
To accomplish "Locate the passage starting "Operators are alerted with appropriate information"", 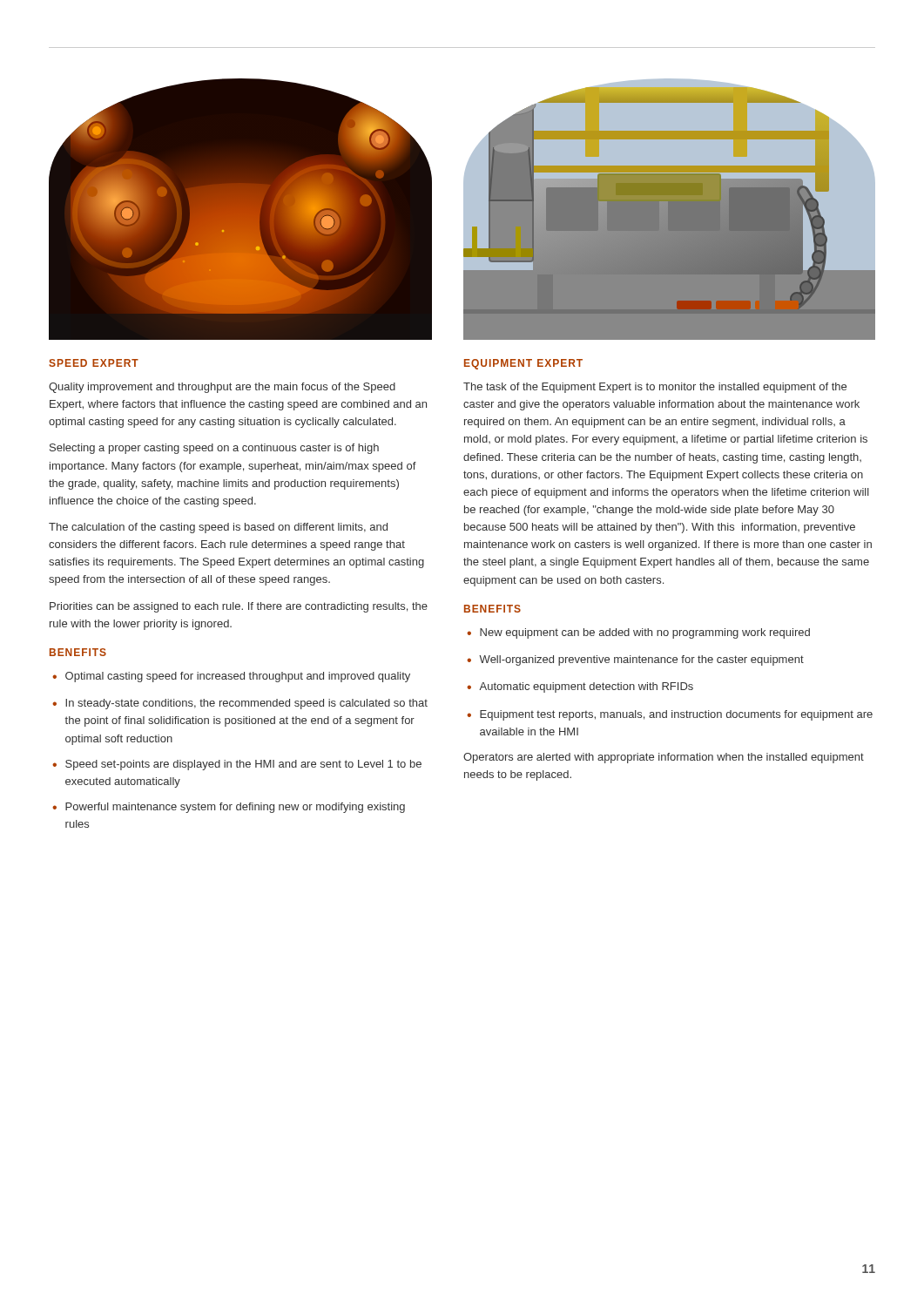I will (x=663, y=766).
